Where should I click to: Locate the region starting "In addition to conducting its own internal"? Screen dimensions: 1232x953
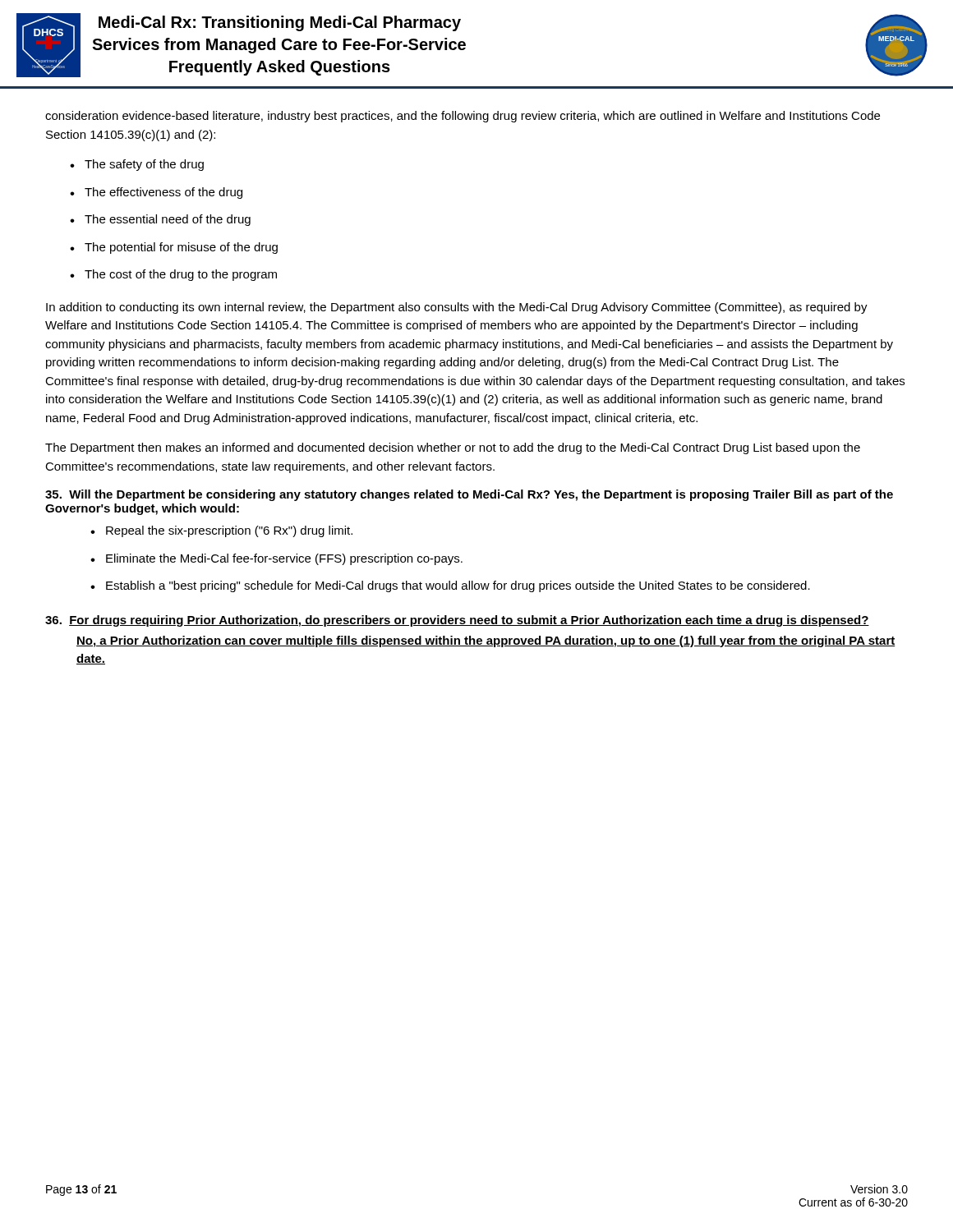(x=475, y=362)
